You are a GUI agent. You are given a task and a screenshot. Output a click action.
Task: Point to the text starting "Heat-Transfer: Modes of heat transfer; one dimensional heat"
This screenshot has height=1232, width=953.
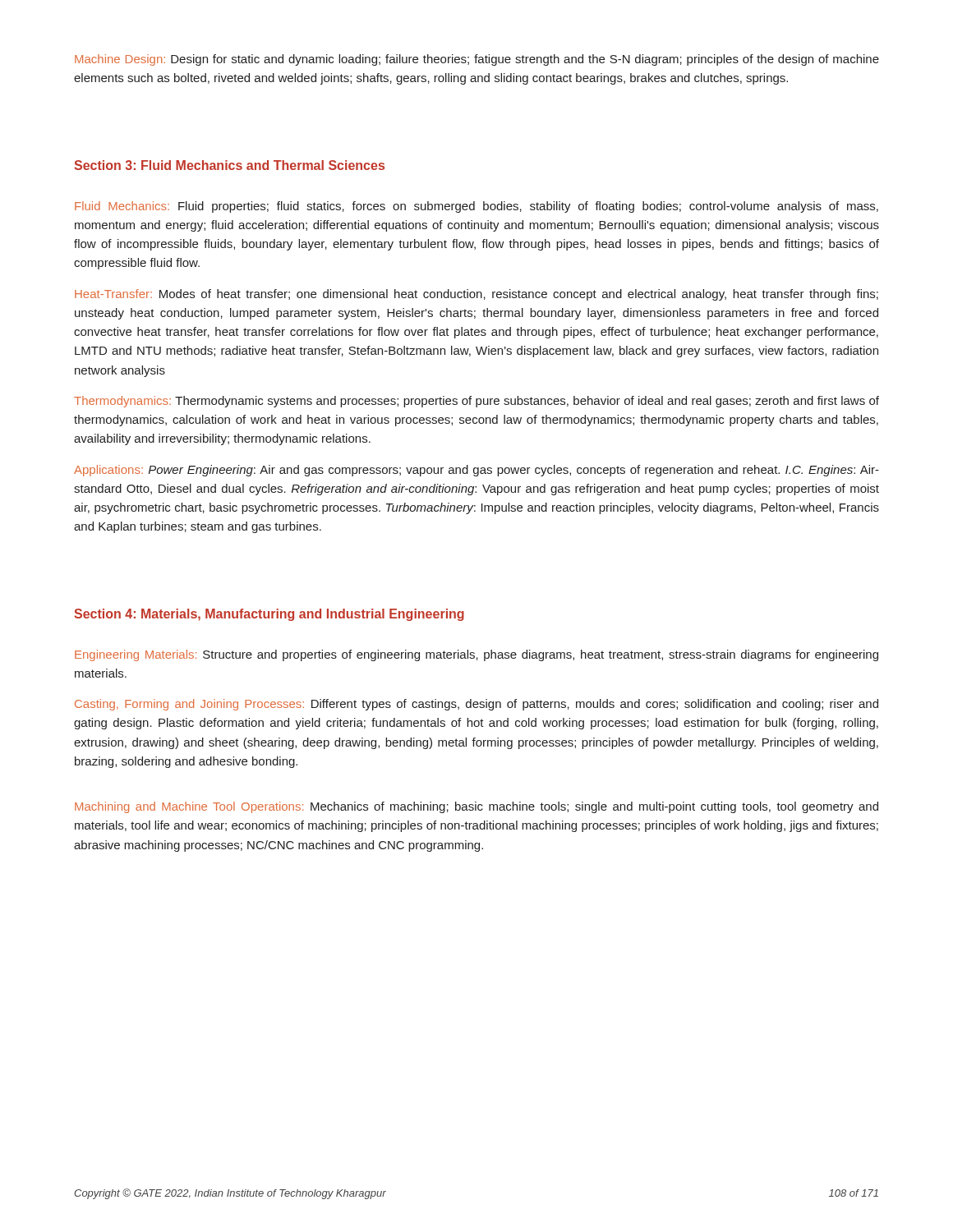pos(476,331)
